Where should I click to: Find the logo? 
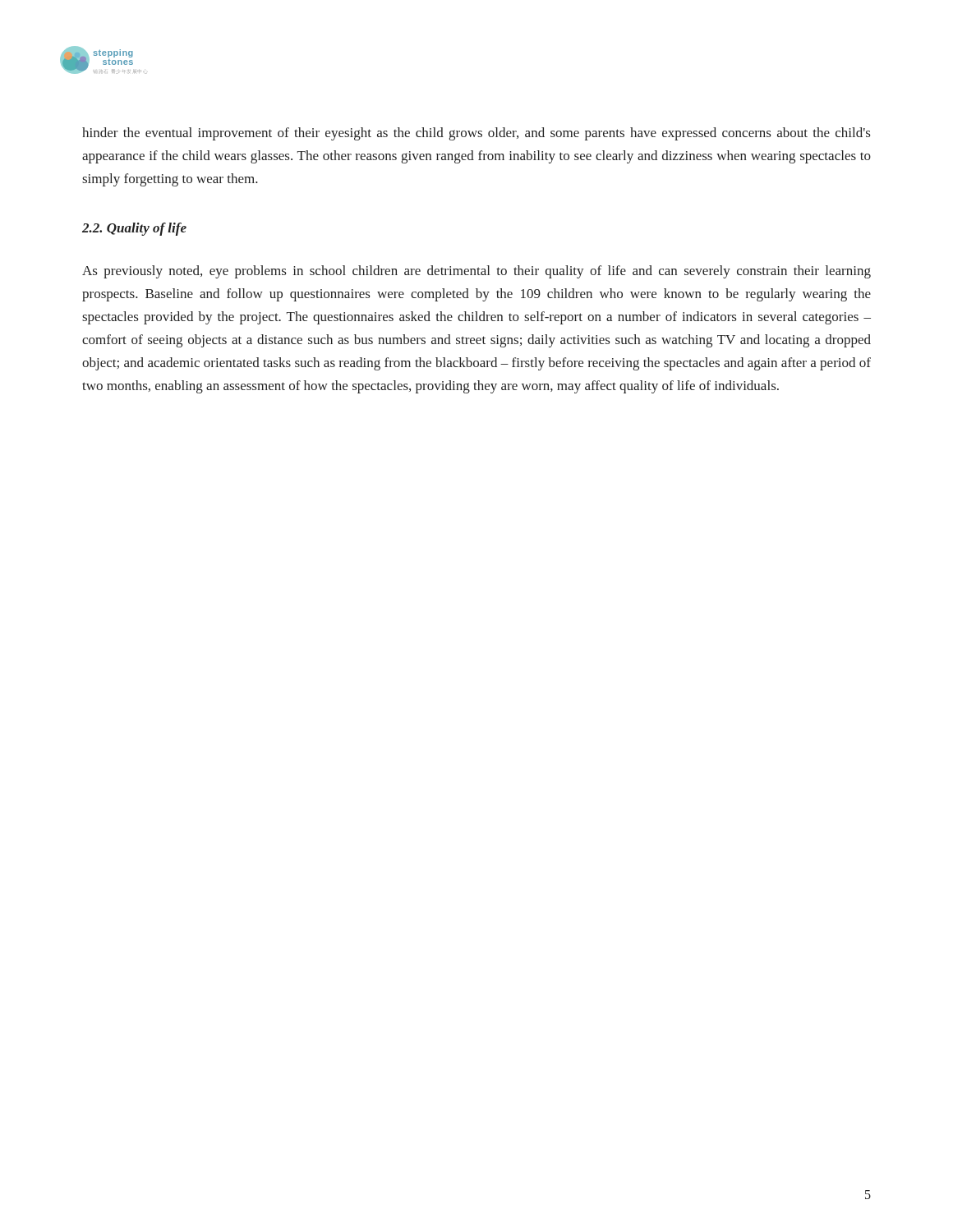click(129, 61)
